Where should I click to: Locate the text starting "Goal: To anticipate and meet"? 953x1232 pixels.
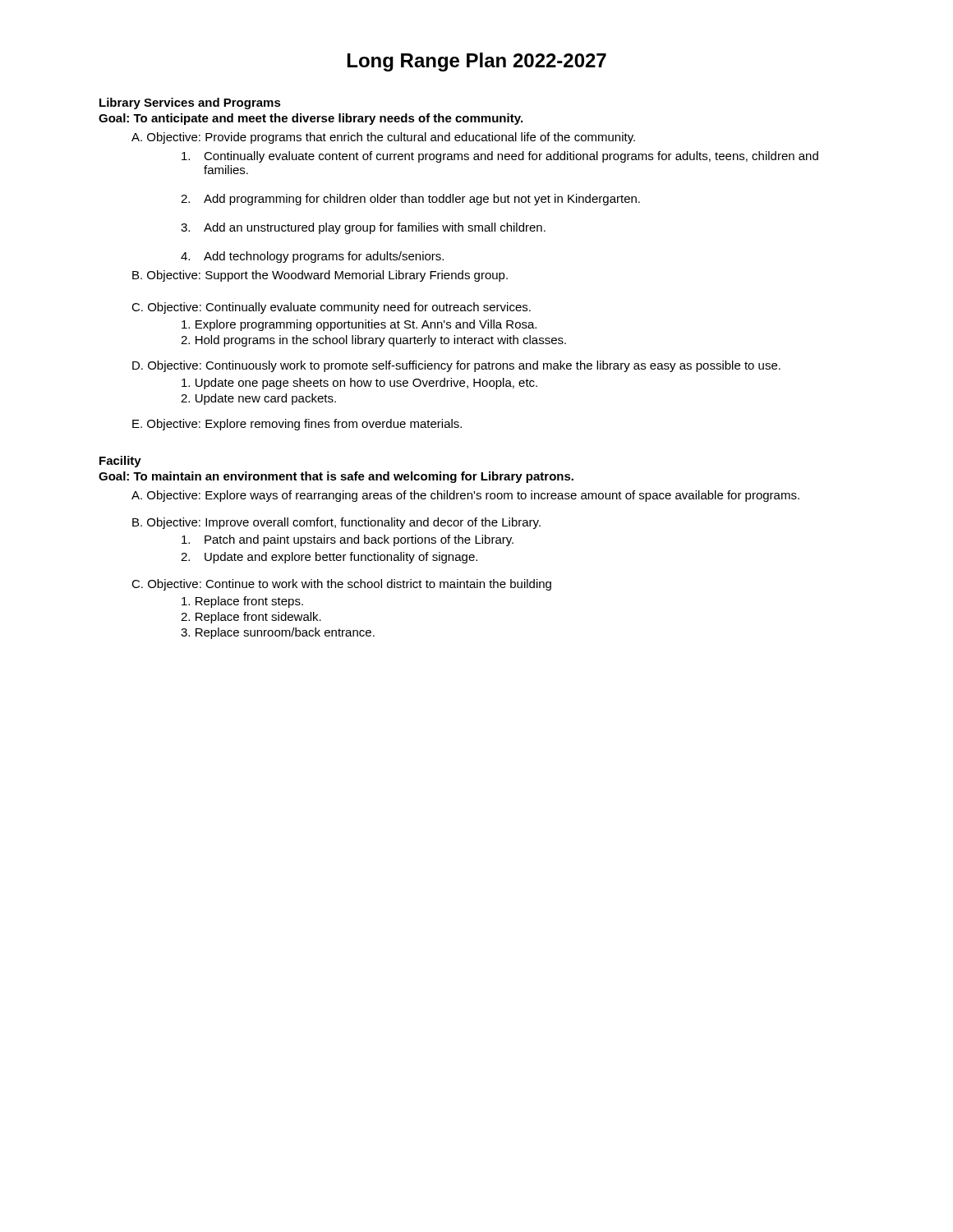pos(311,118)
